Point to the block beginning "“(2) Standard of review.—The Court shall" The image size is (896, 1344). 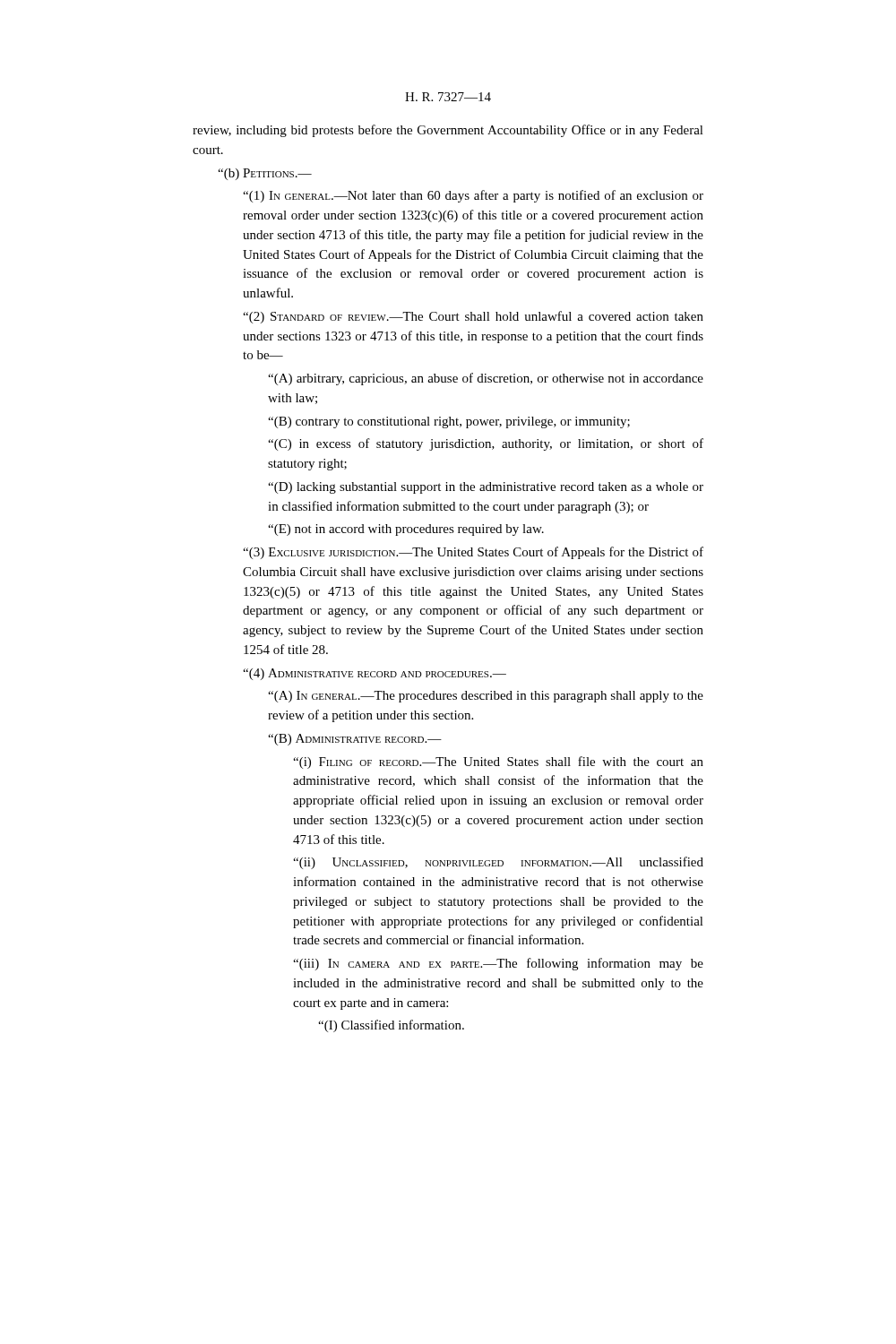coord(473,336)
